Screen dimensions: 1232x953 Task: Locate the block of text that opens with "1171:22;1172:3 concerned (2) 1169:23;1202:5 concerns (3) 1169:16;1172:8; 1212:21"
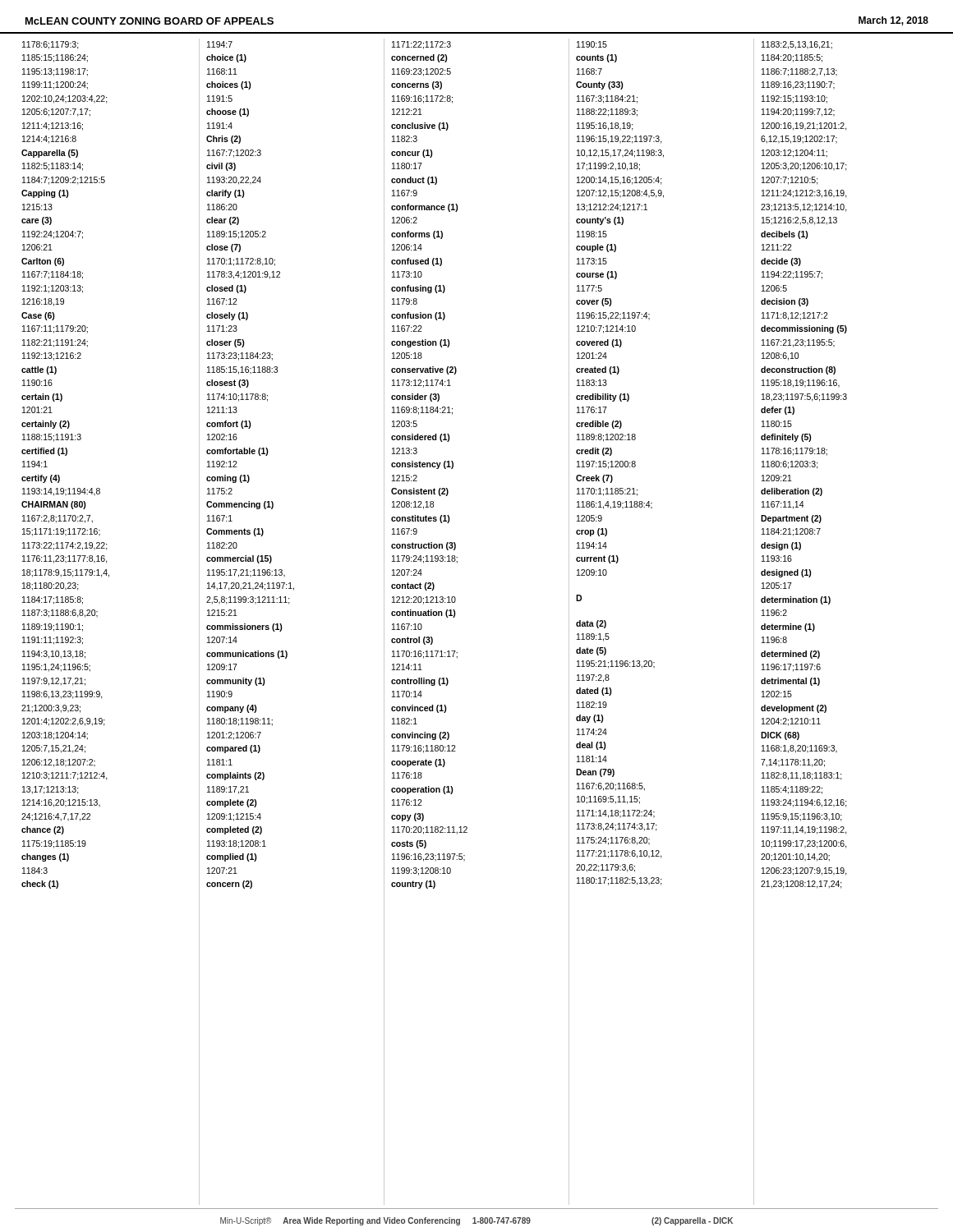[421, 45]
